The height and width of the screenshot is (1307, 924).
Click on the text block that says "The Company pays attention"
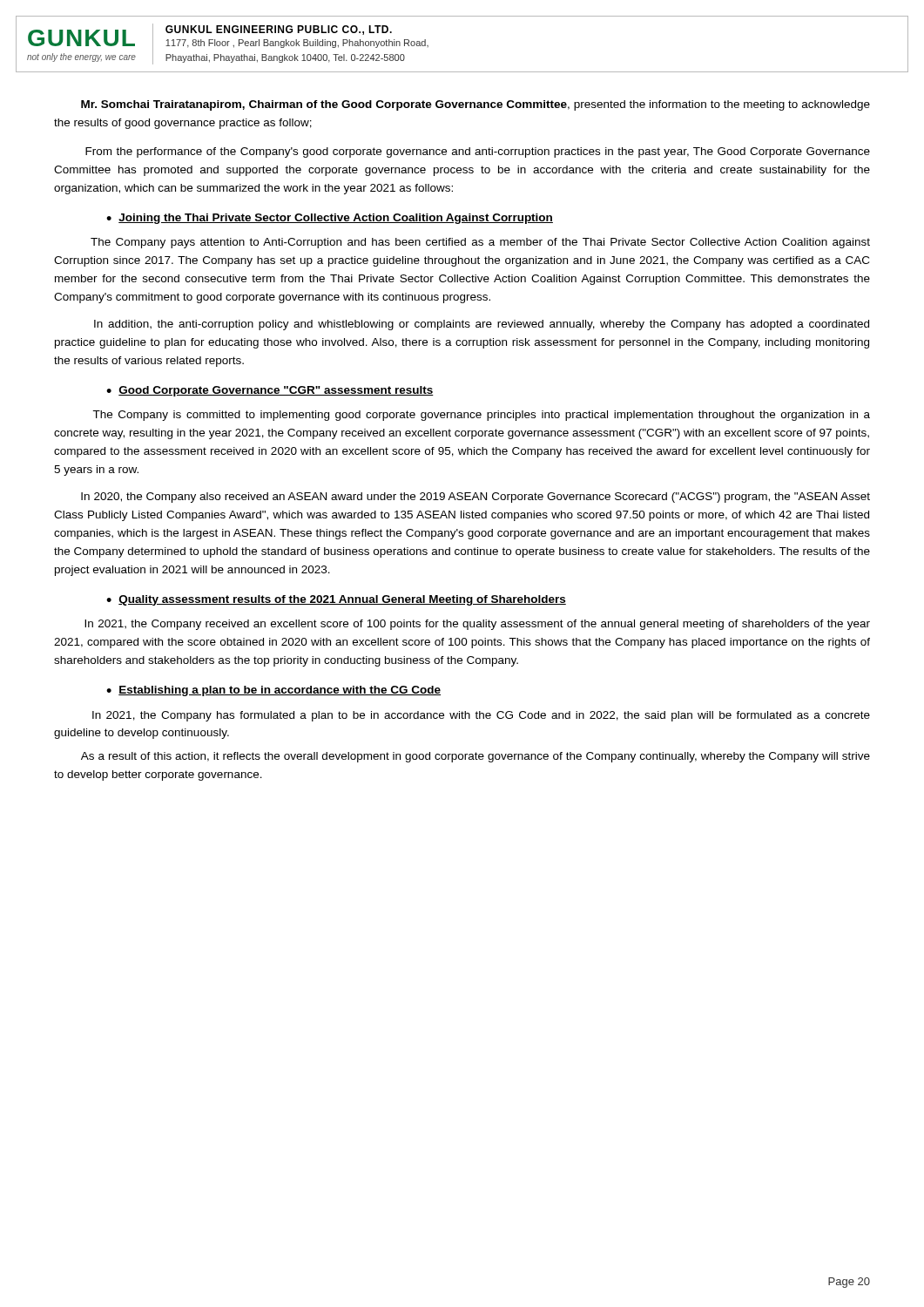[462, 269]
